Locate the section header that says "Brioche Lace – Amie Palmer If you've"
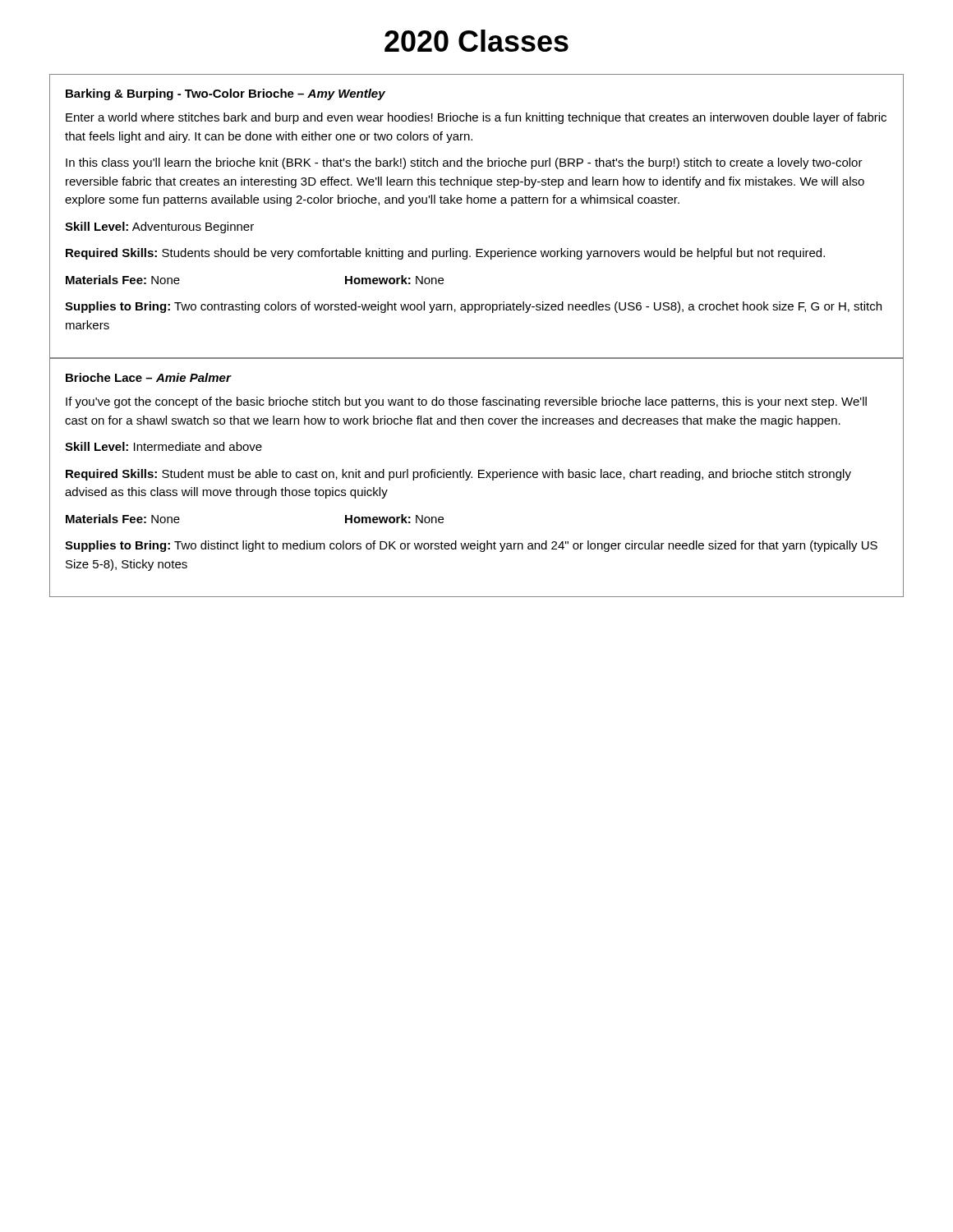This screenshot has height=1232, width=953. [476, 472]
